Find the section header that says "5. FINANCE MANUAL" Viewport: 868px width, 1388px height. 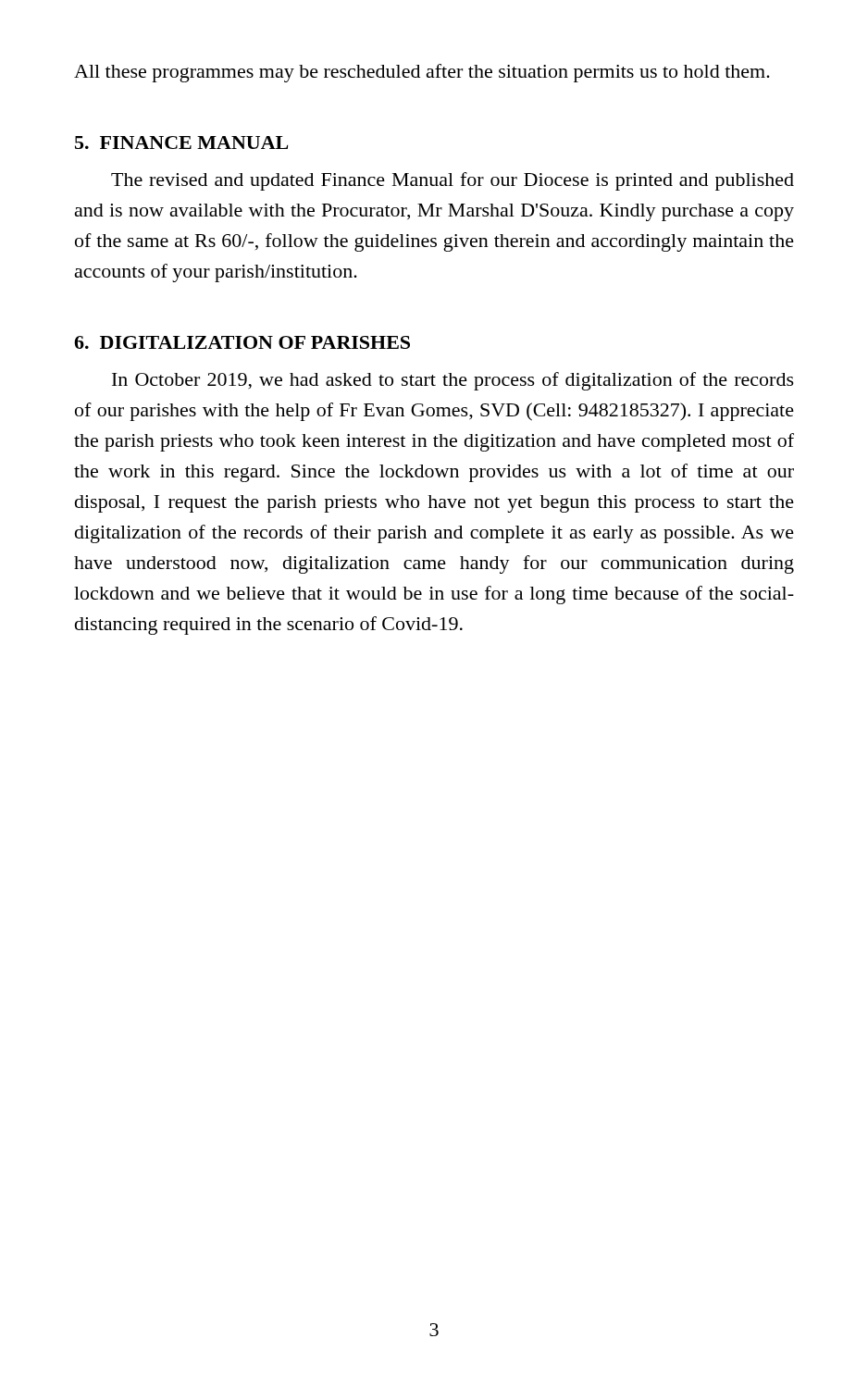(x=181, y=142)
